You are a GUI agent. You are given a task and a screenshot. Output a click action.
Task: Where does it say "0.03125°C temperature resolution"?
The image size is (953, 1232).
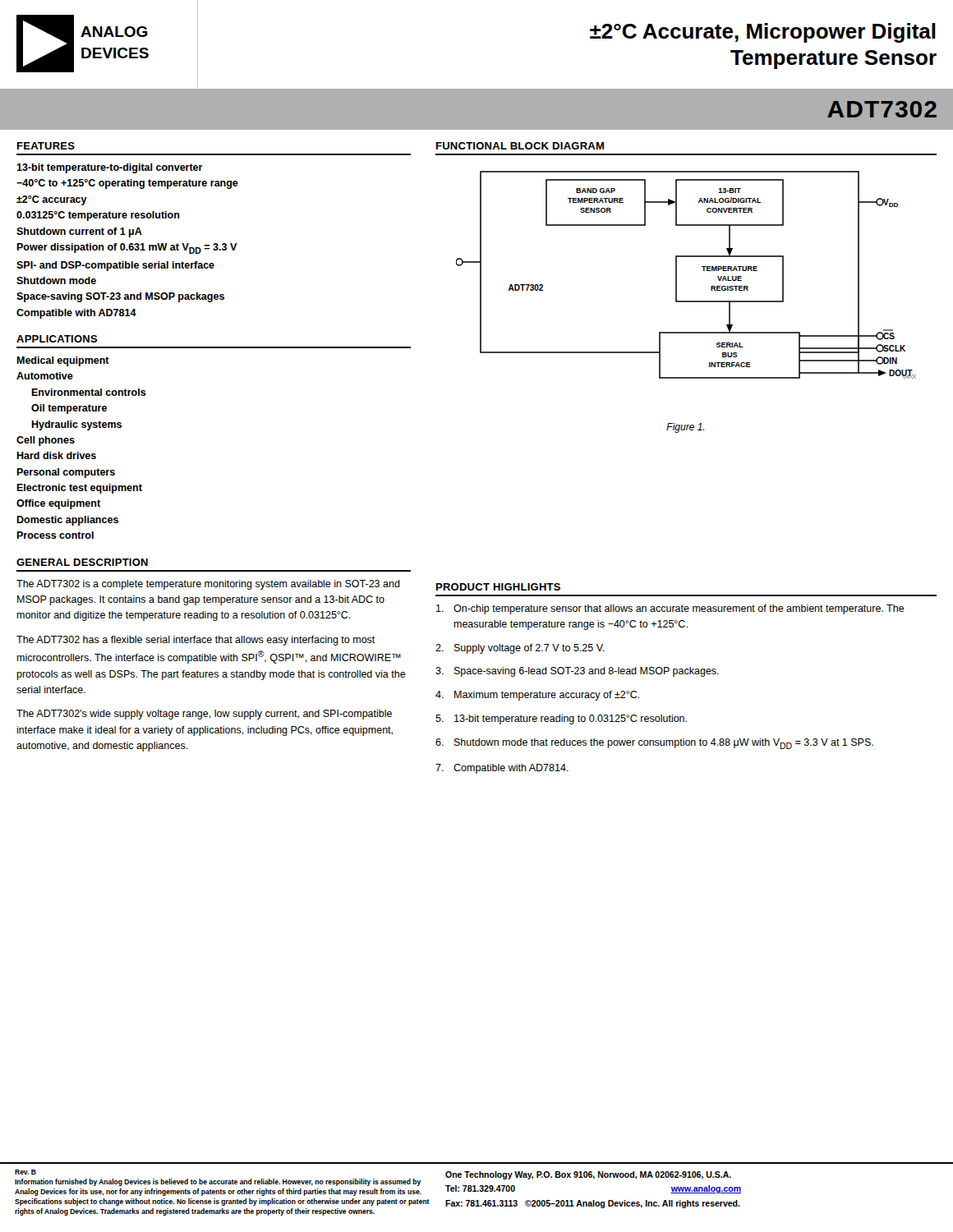[x=98, y=215]
